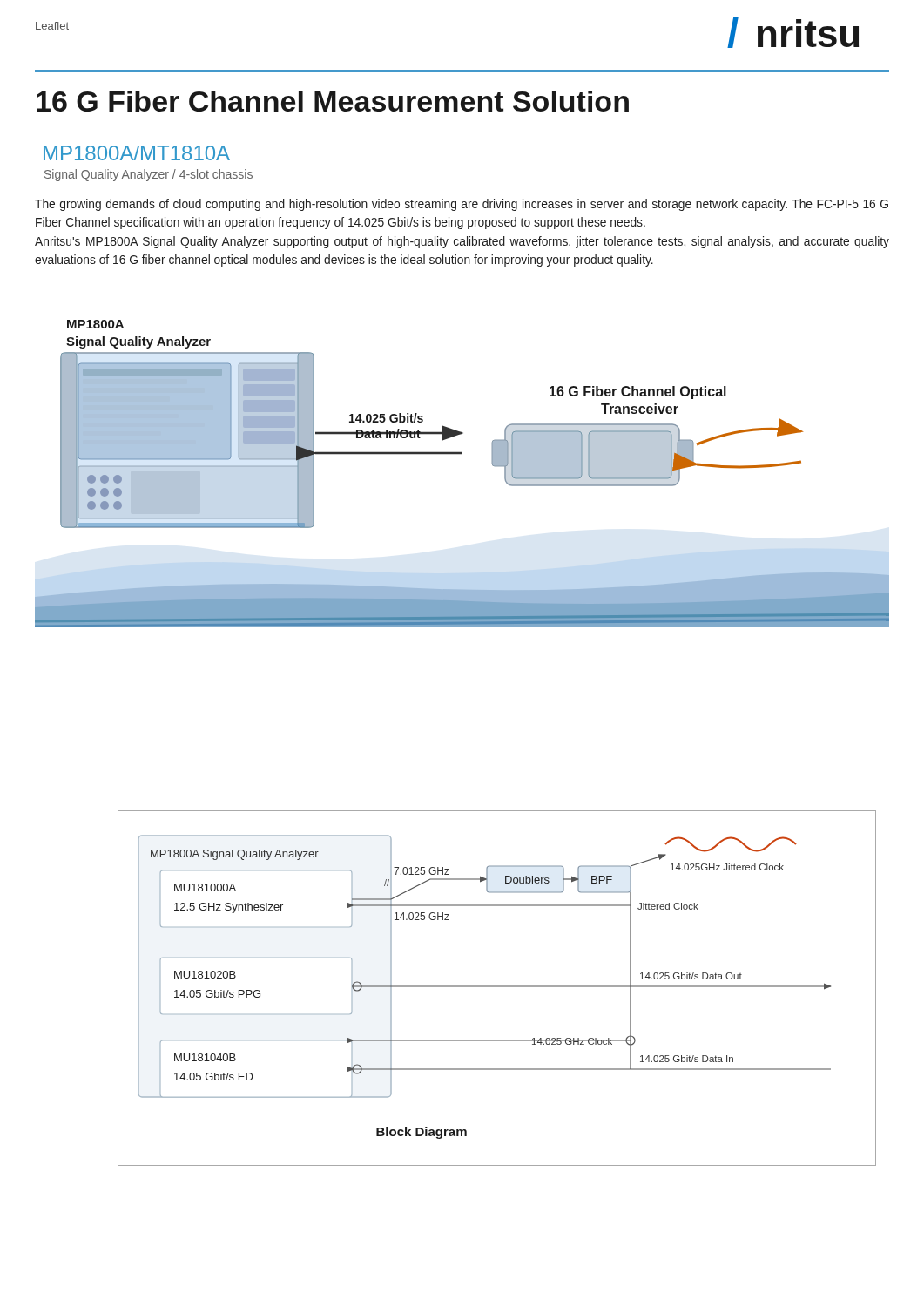Click on the schematic
Image resolution: width=924 pixels, height=1307 pixels.
coord(497,988)
